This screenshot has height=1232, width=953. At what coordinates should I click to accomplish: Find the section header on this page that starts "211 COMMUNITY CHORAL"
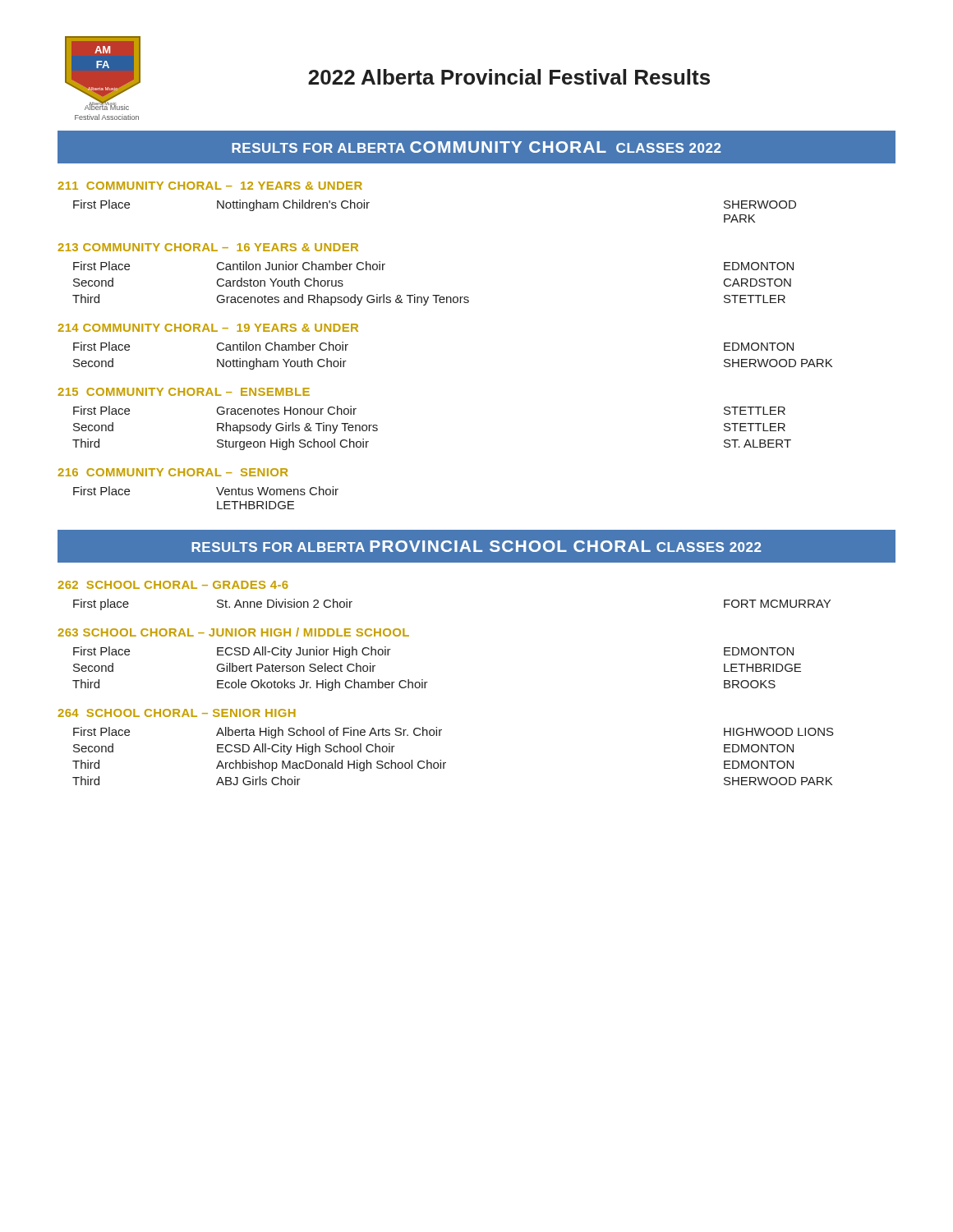(210, 185)
